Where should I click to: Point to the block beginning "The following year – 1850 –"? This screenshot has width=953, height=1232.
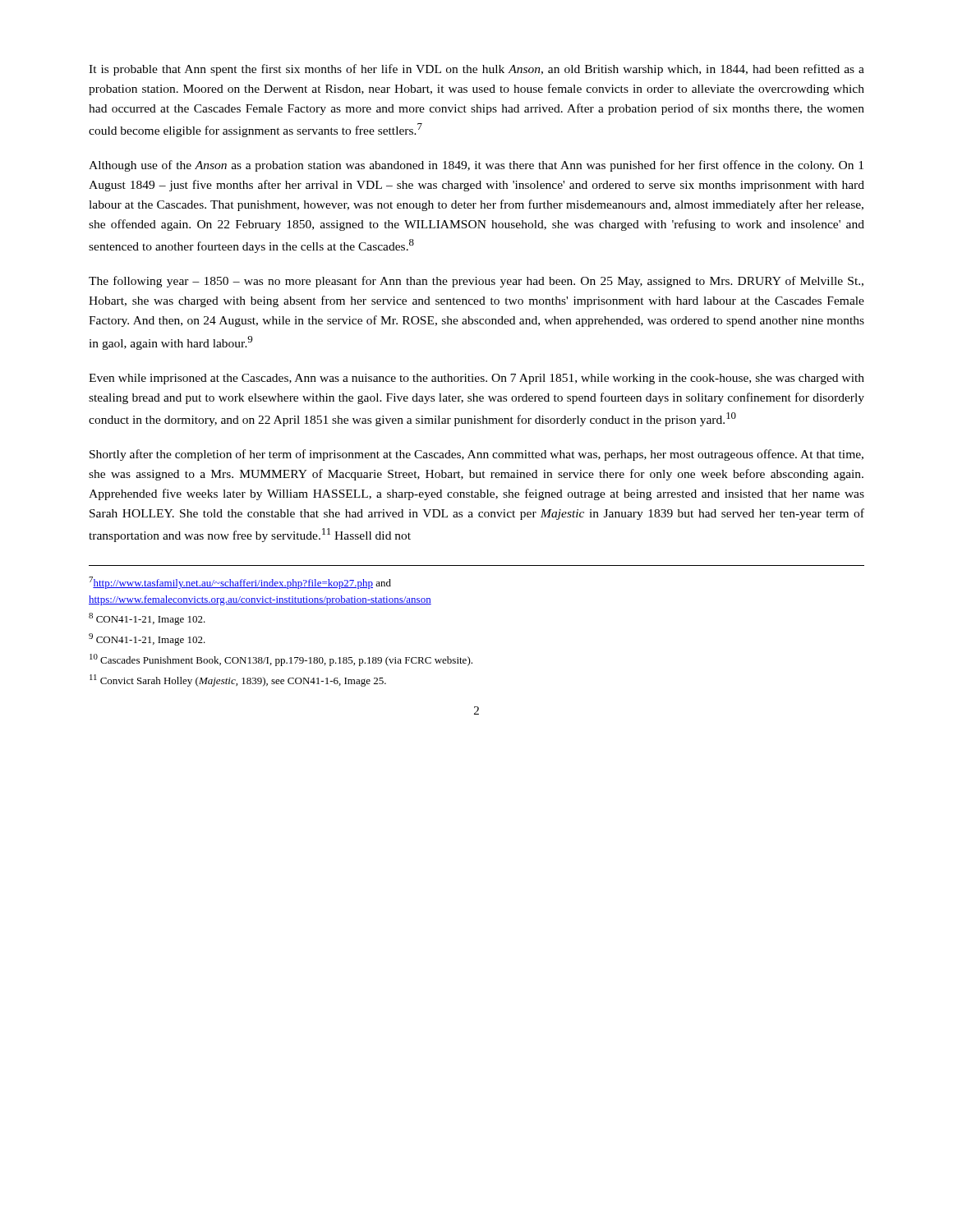(x=476, y=312)
